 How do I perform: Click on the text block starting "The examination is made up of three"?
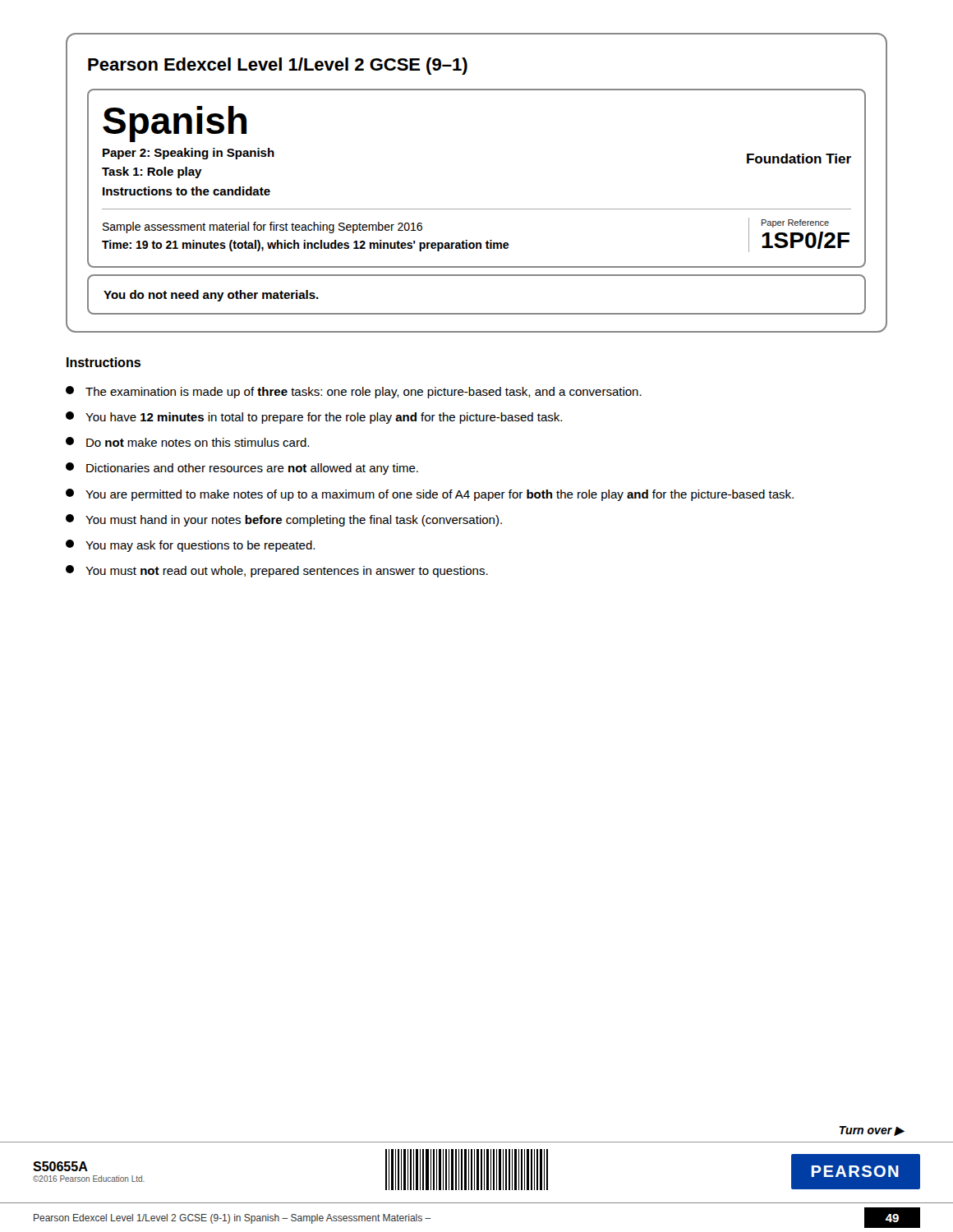click(x=354, y=391)
